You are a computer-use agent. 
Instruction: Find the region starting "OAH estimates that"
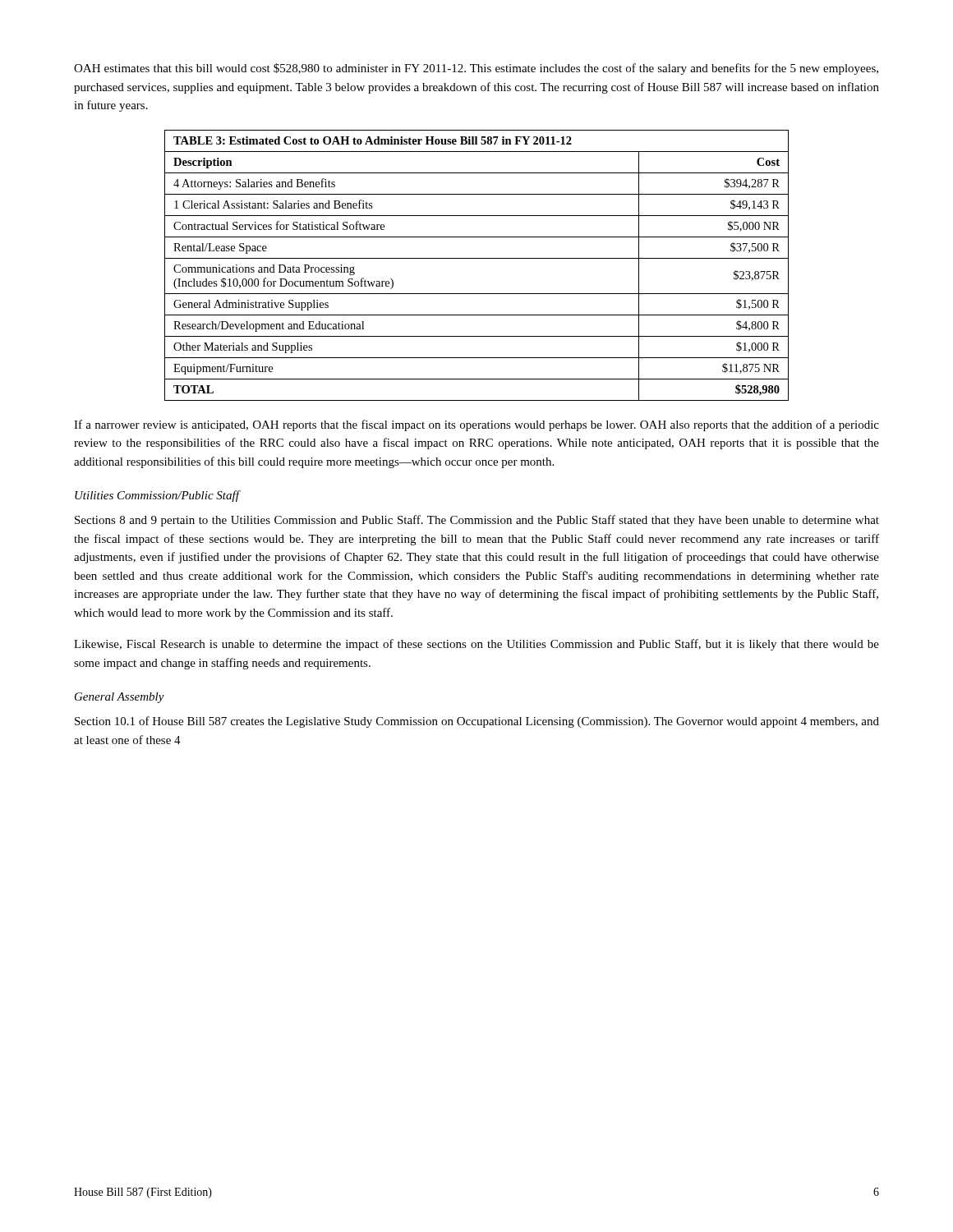click(x=476, y=87)
